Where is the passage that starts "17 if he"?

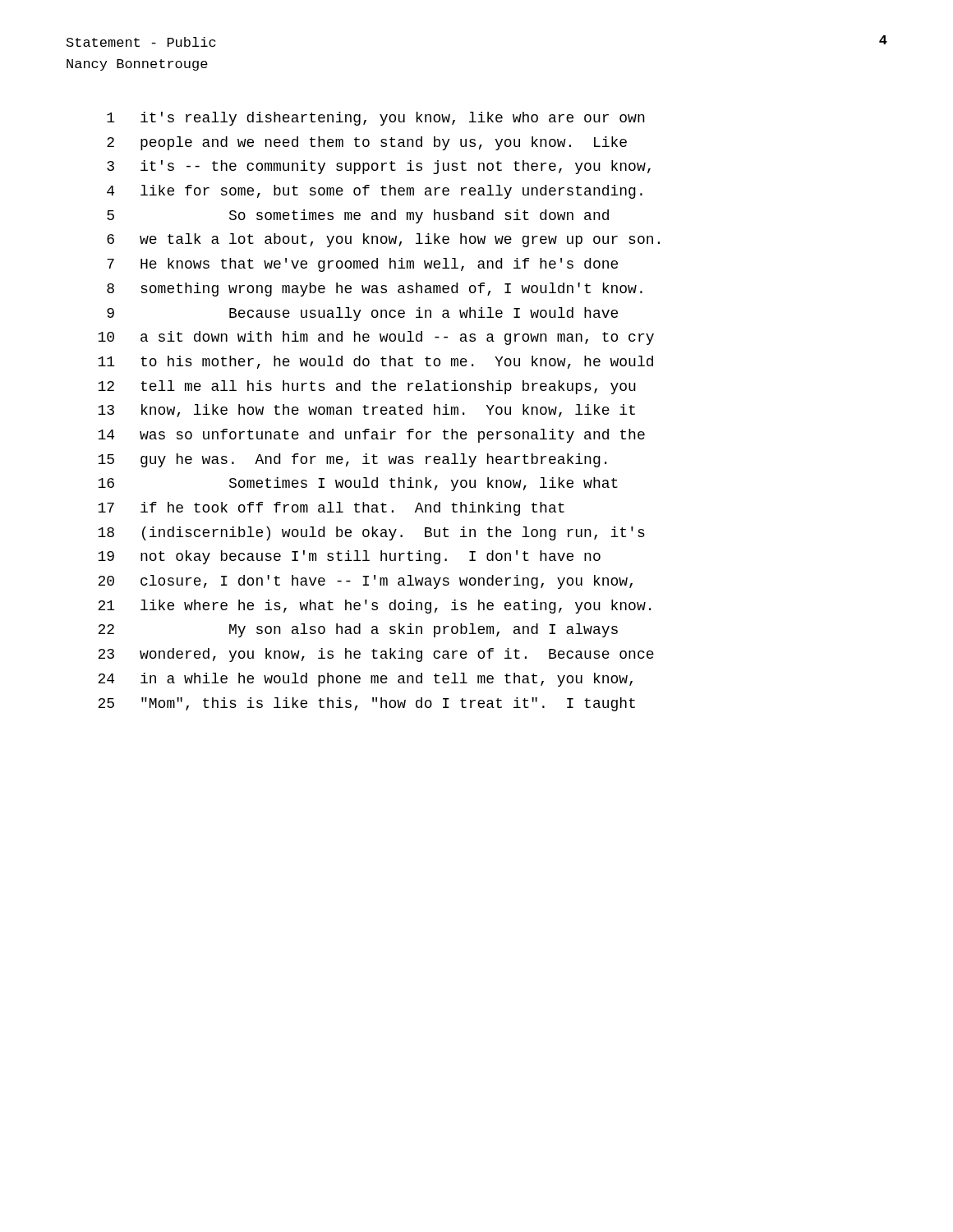point(476,509)
